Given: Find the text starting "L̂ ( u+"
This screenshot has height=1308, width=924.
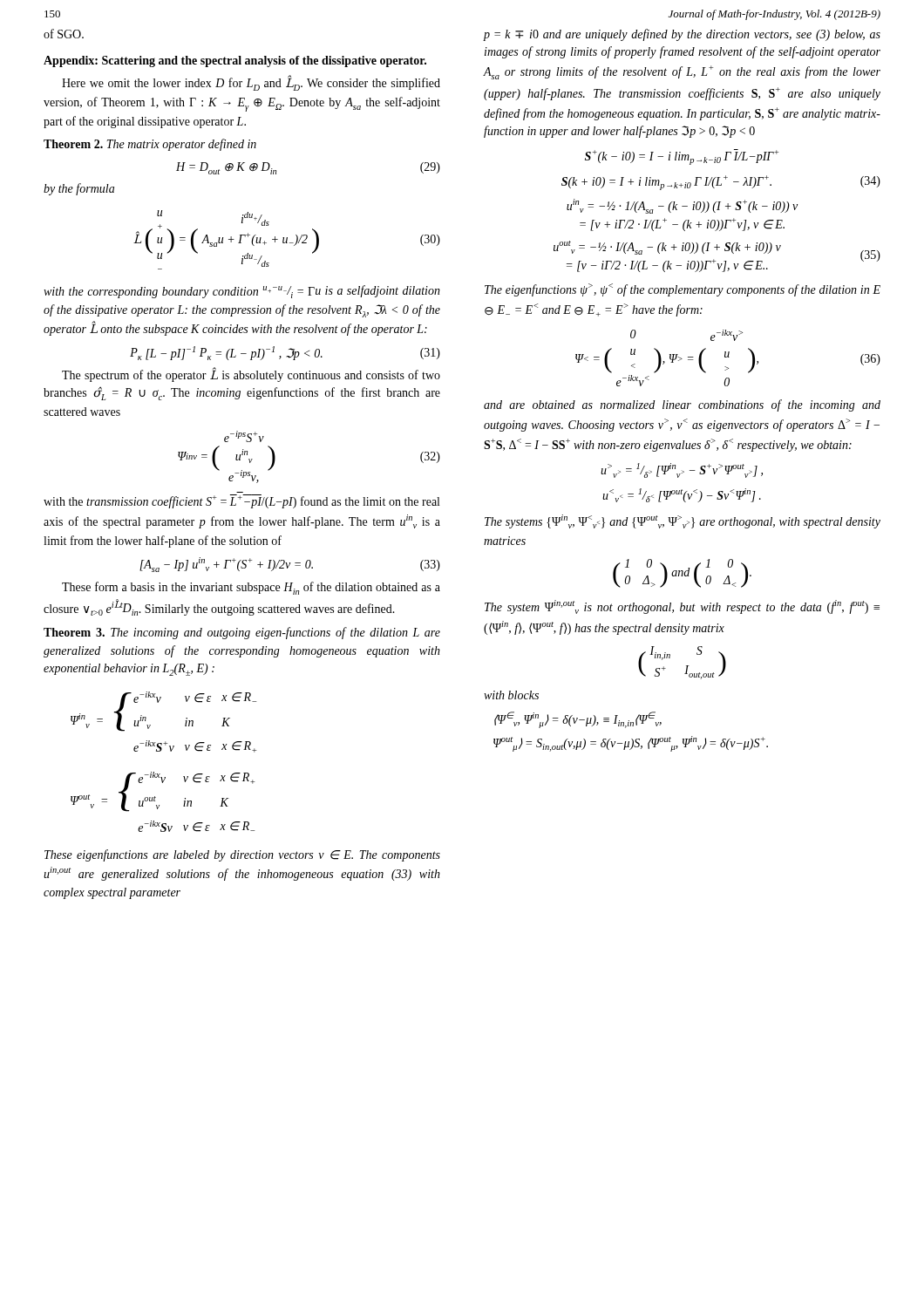Looking at the screenshot, I should (242, 239).
